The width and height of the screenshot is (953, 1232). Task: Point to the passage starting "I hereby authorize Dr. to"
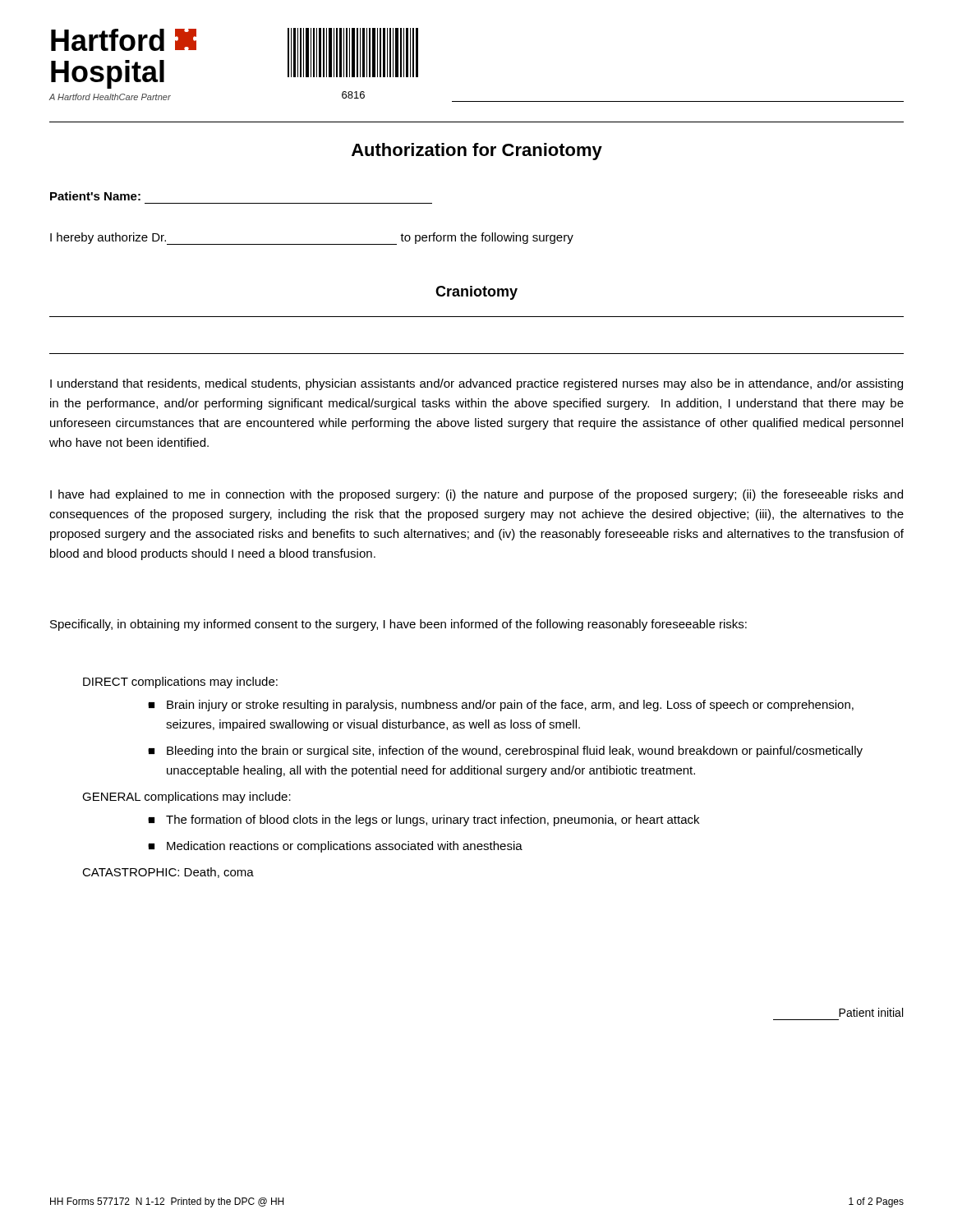311,237
